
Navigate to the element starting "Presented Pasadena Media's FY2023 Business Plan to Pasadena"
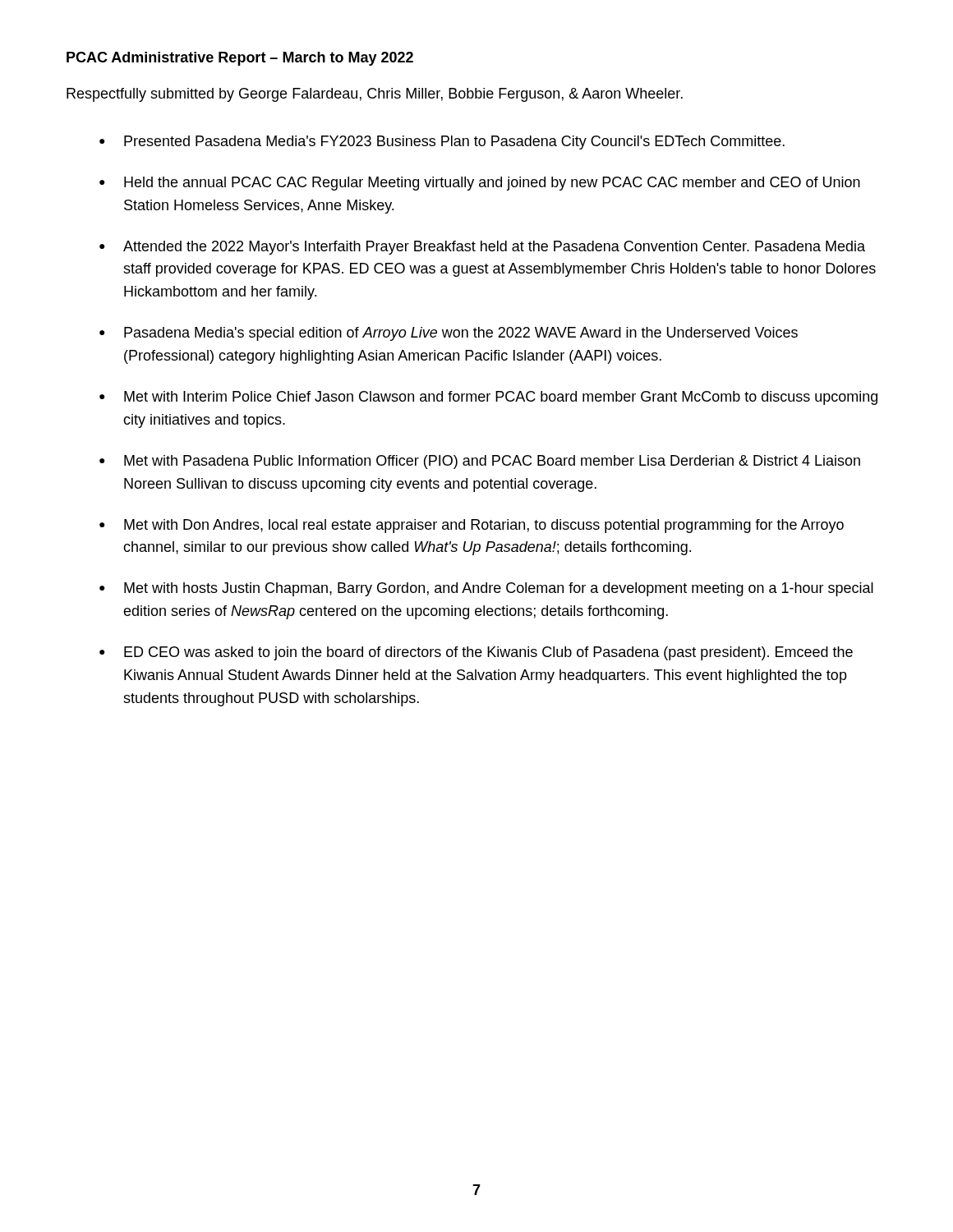[454, 141]
